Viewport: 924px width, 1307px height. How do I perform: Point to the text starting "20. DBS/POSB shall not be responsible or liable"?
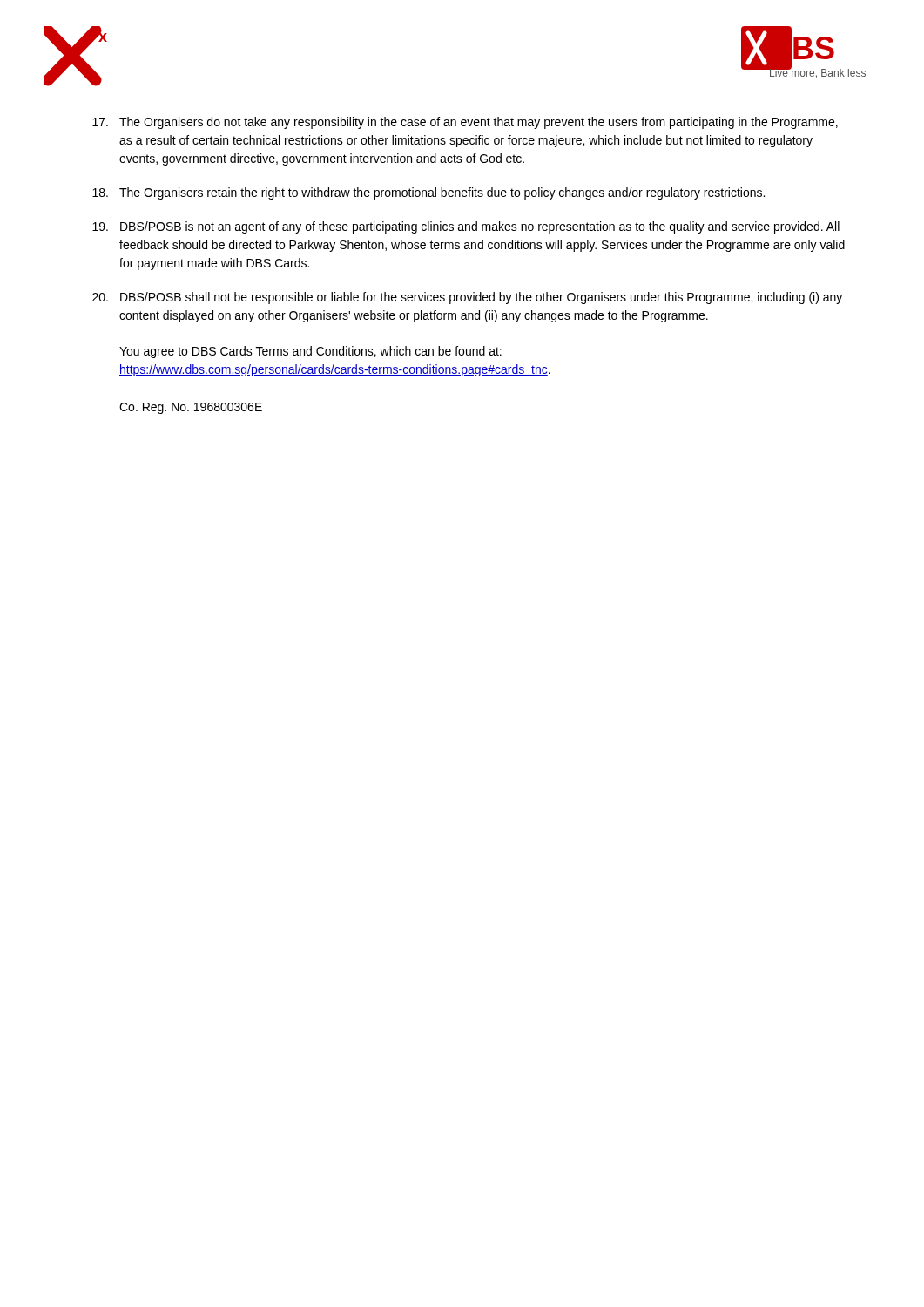point(462,307)
